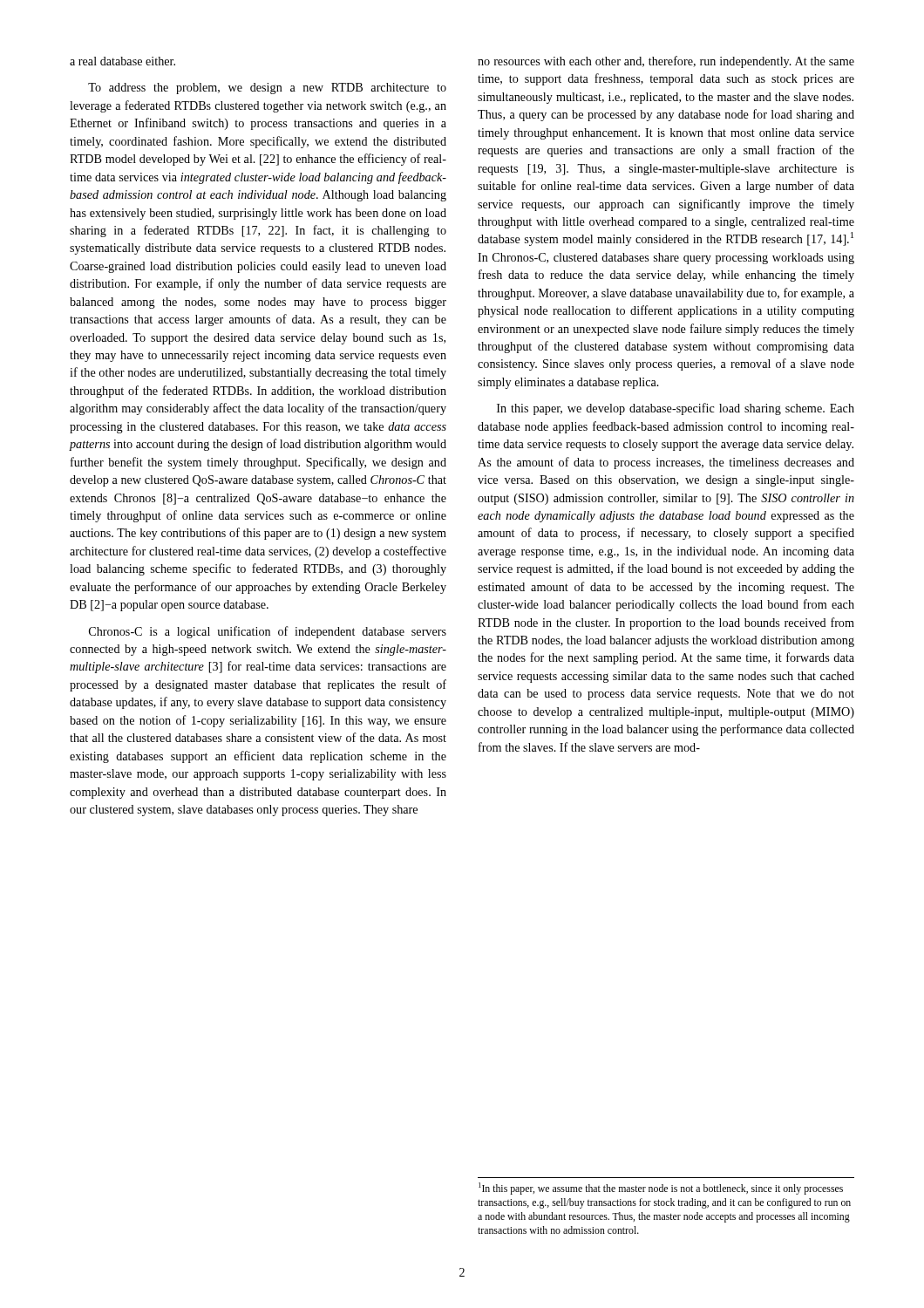Locate the block of text that opens with "no resources with"

[x=666, y=404]
